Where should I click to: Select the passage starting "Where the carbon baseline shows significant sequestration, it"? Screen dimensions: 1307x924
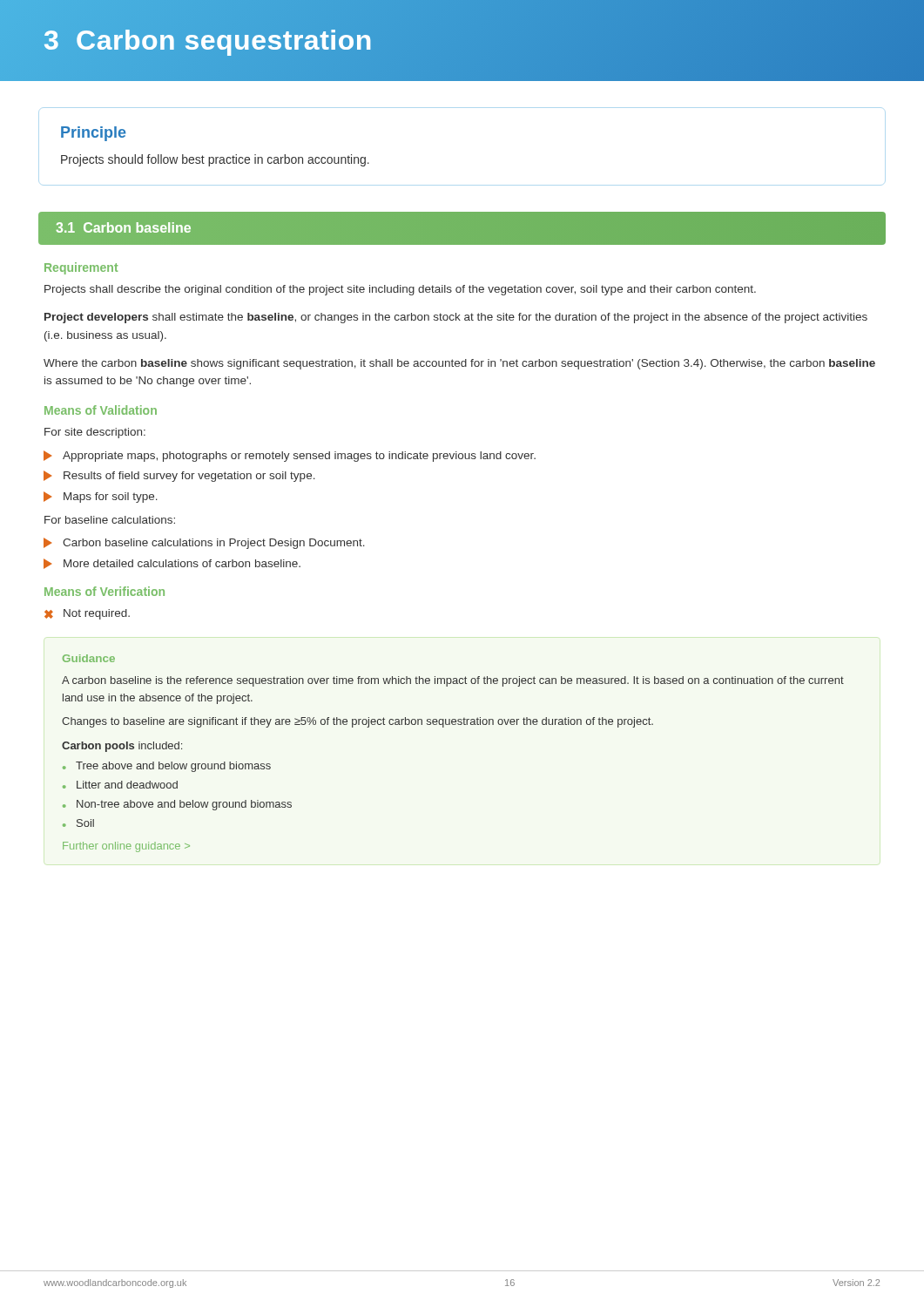pos(459,372)
